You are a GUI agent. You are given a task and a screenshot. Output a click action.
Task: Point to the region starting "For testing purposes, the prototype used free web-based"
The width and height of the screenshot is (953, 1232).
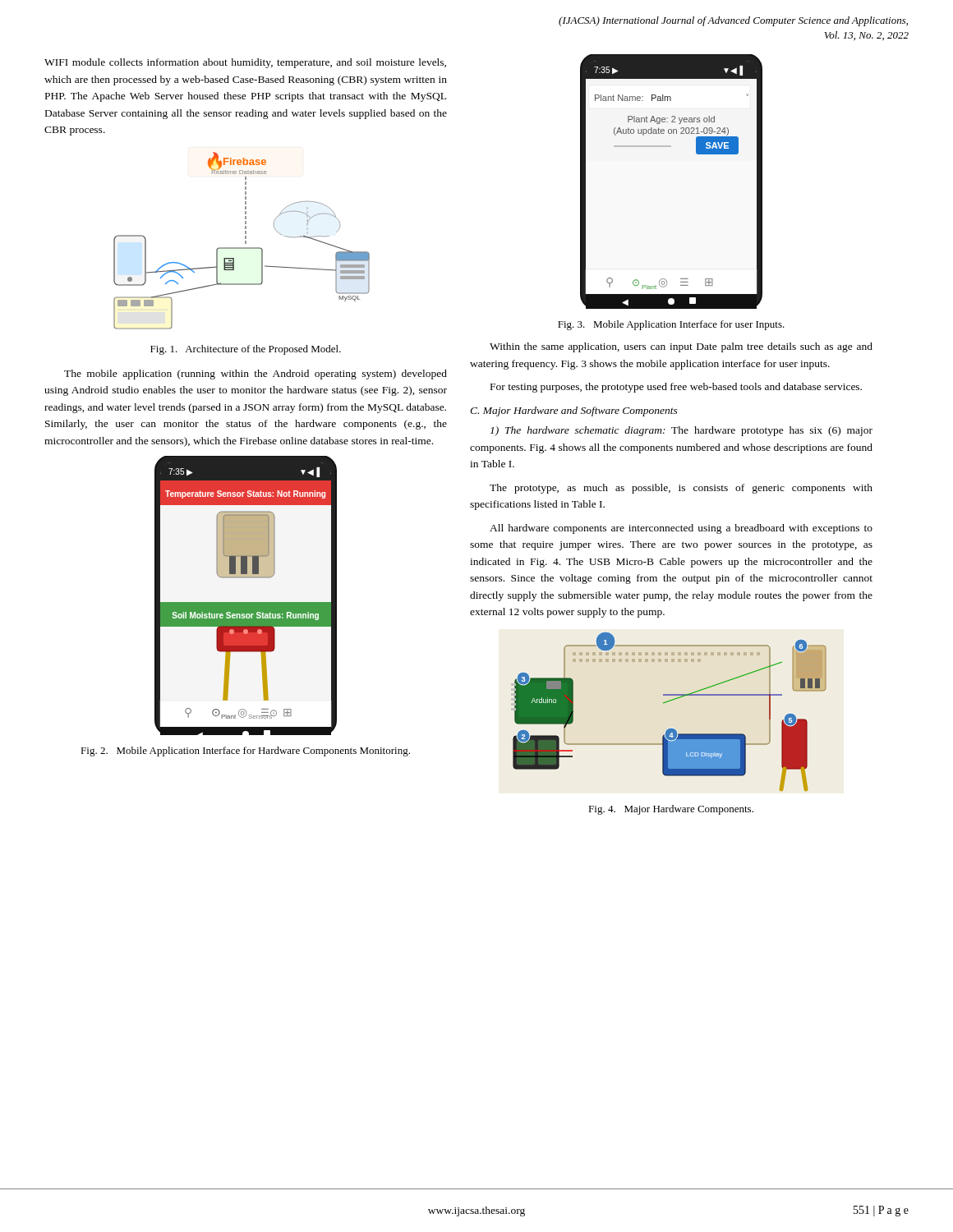pos(676,387)
